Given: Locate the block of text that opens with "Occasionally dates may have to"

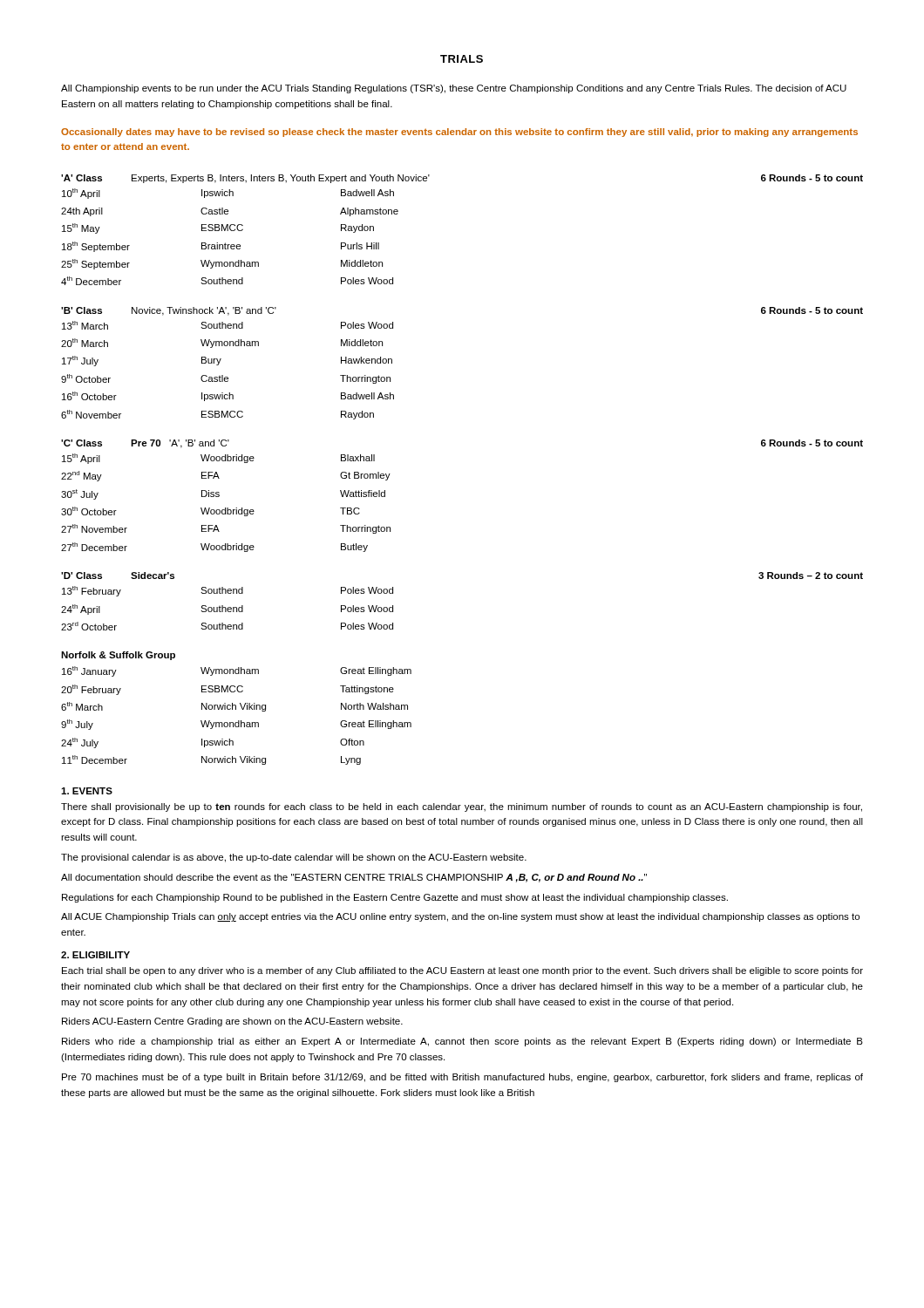Looking at the screenshot, I should [460, 139].
